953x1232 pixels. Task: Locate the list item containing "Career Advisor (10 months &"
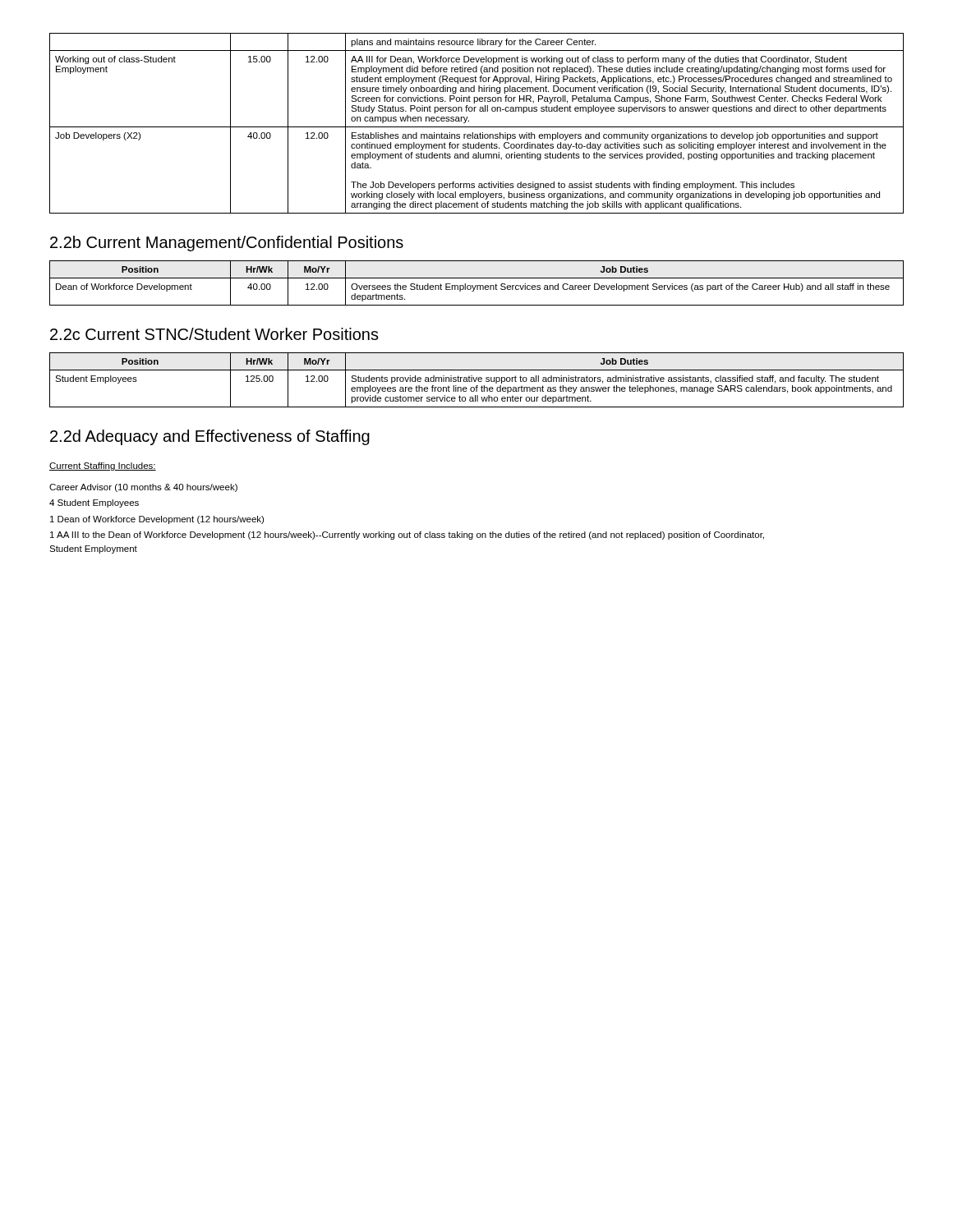coord(144,487)
